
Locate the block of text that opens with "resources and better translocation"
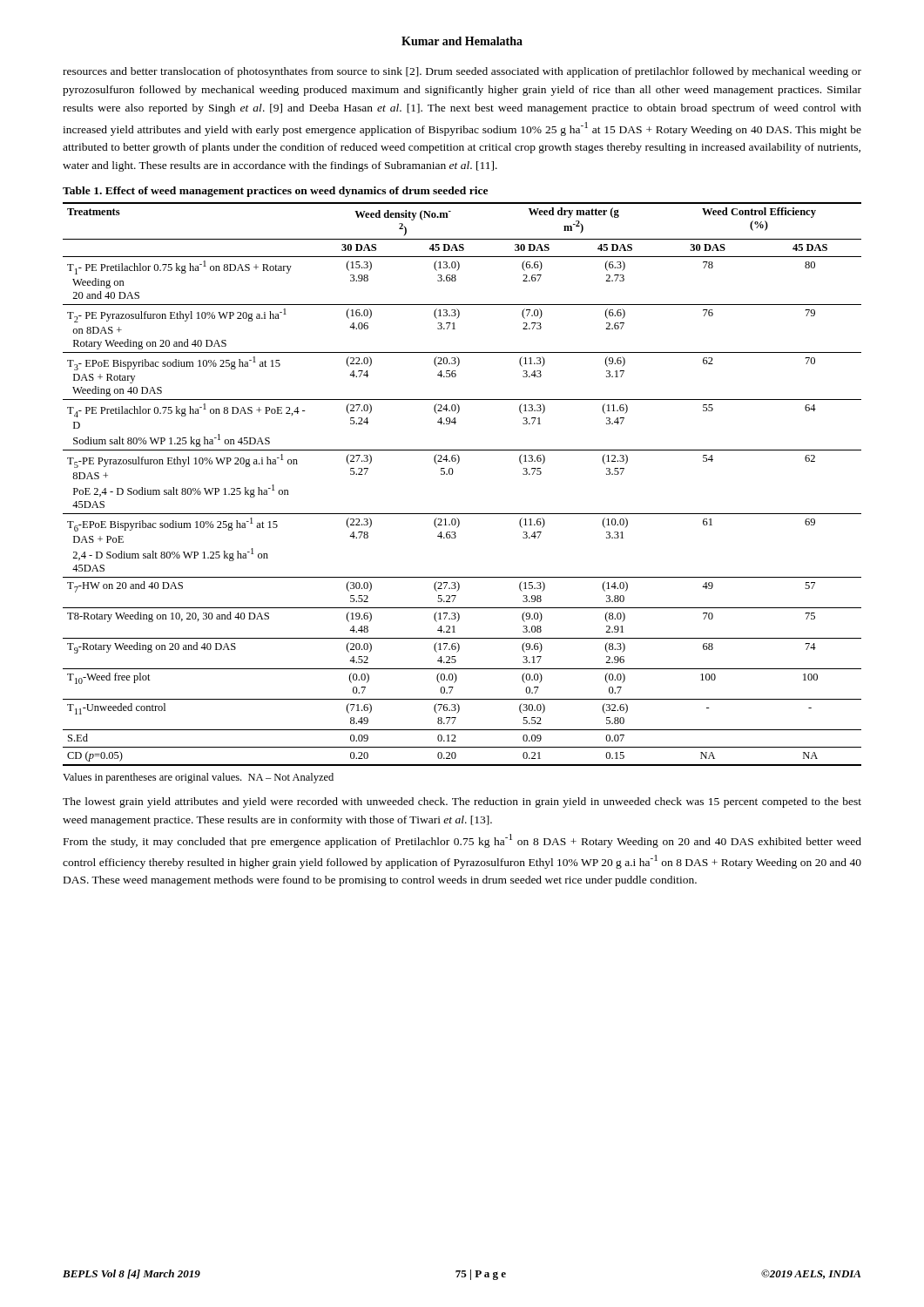coord(462,118)
